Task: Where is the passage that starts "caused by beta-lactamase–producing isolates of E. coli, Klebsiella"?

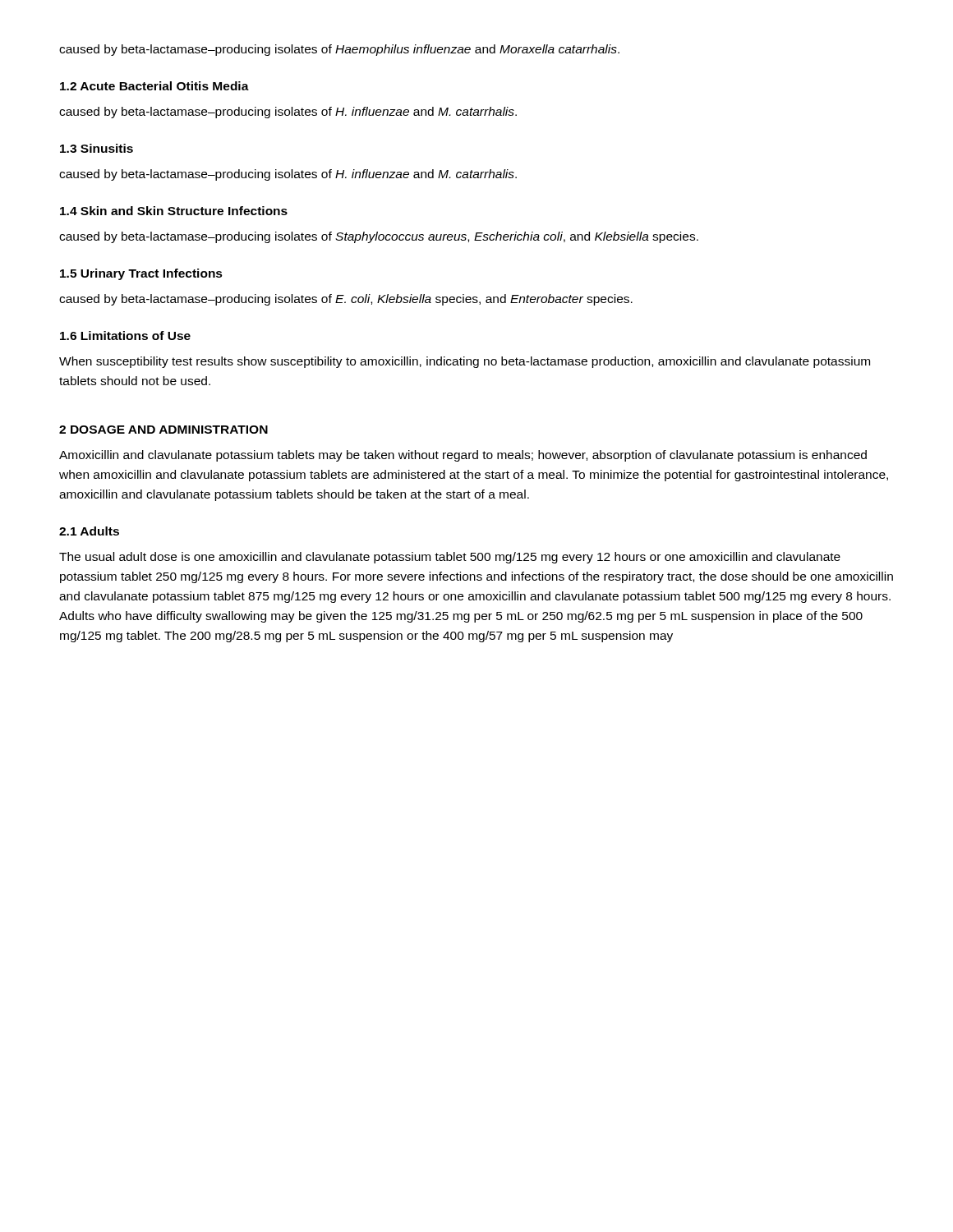Action: coord(346,299)
